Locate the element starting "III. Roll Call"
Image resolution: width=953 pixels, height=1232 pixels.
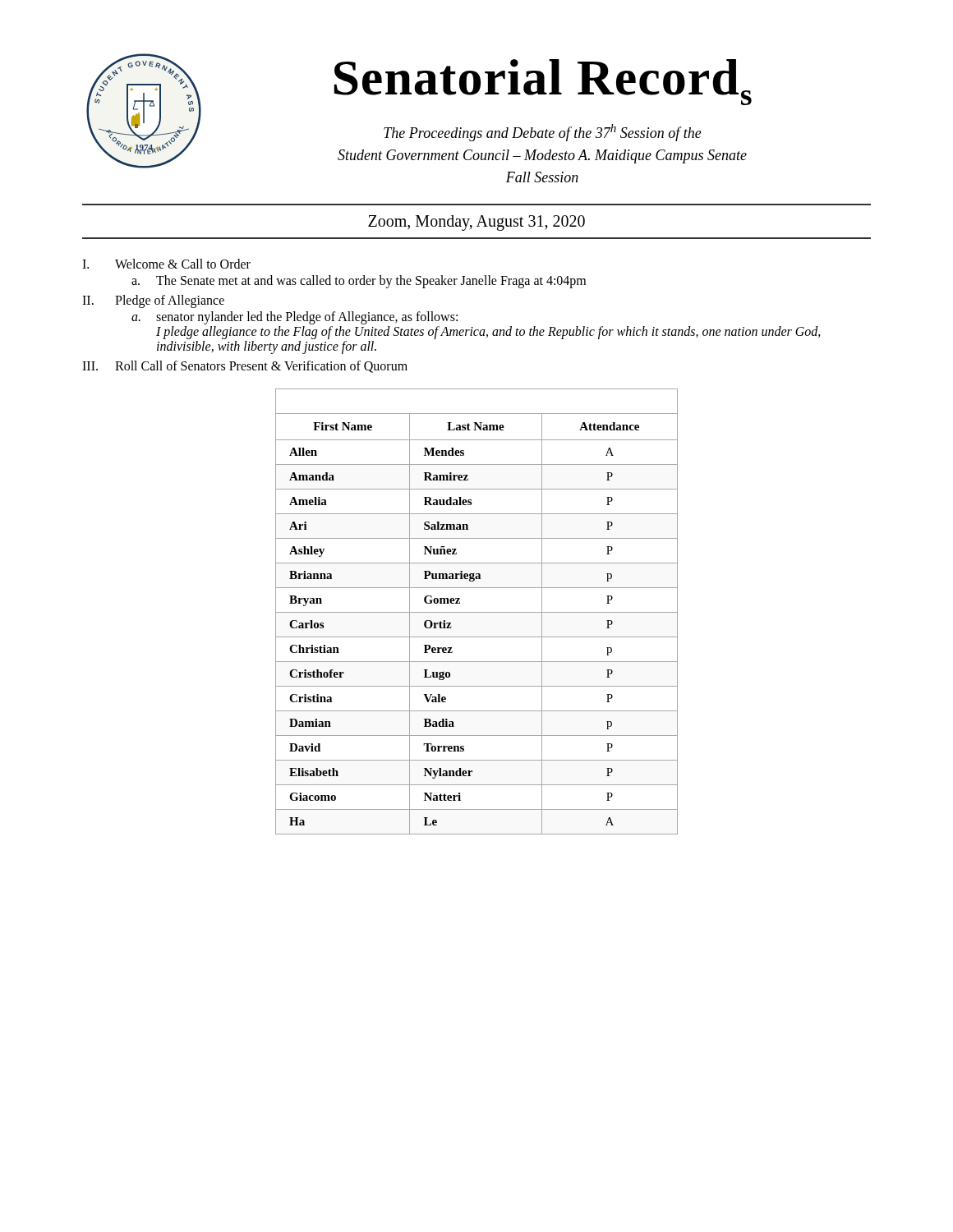(245, 367)
